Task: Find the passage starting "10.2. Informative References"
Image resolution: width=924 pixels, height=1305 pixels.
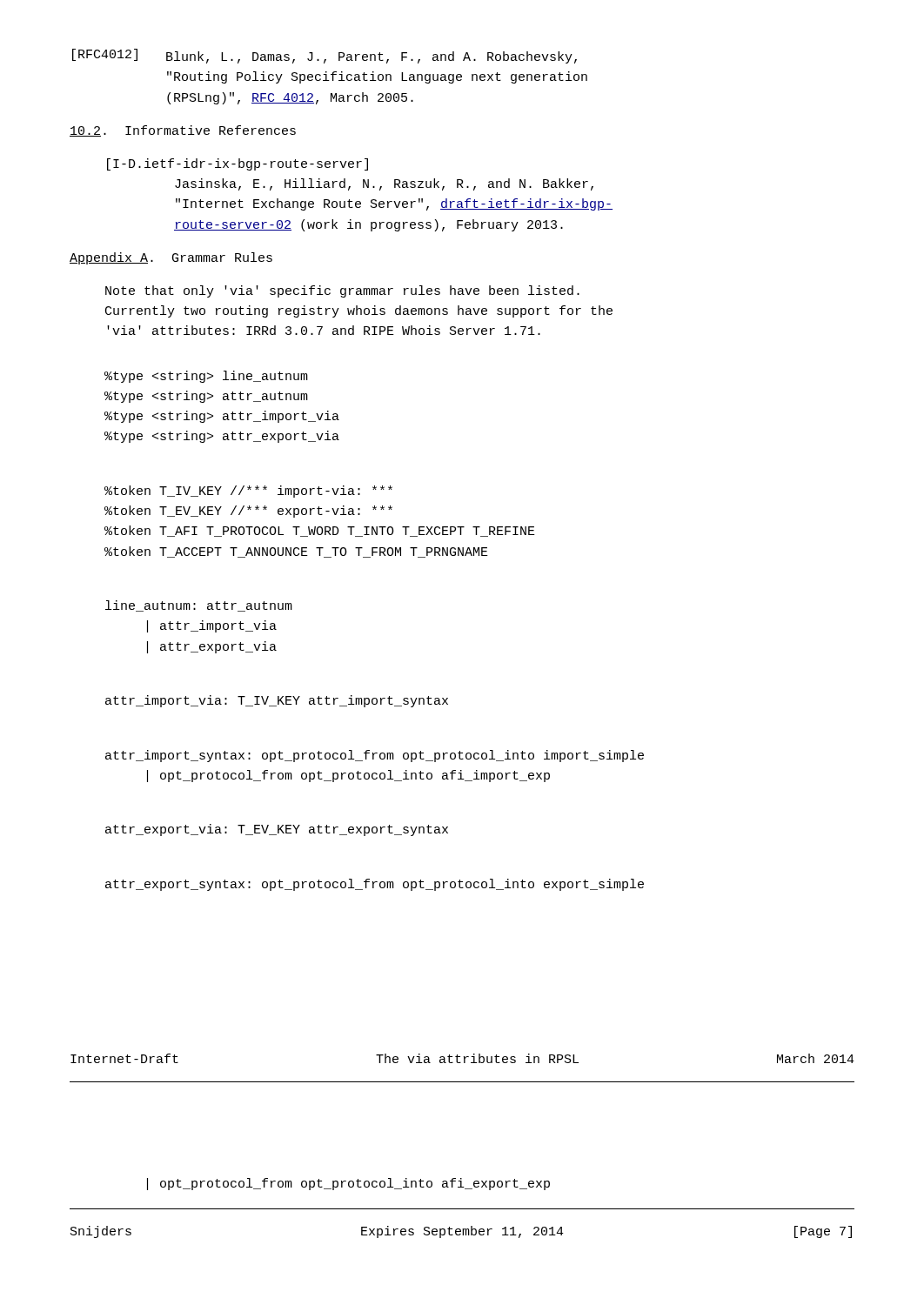Action: point(183,132)
